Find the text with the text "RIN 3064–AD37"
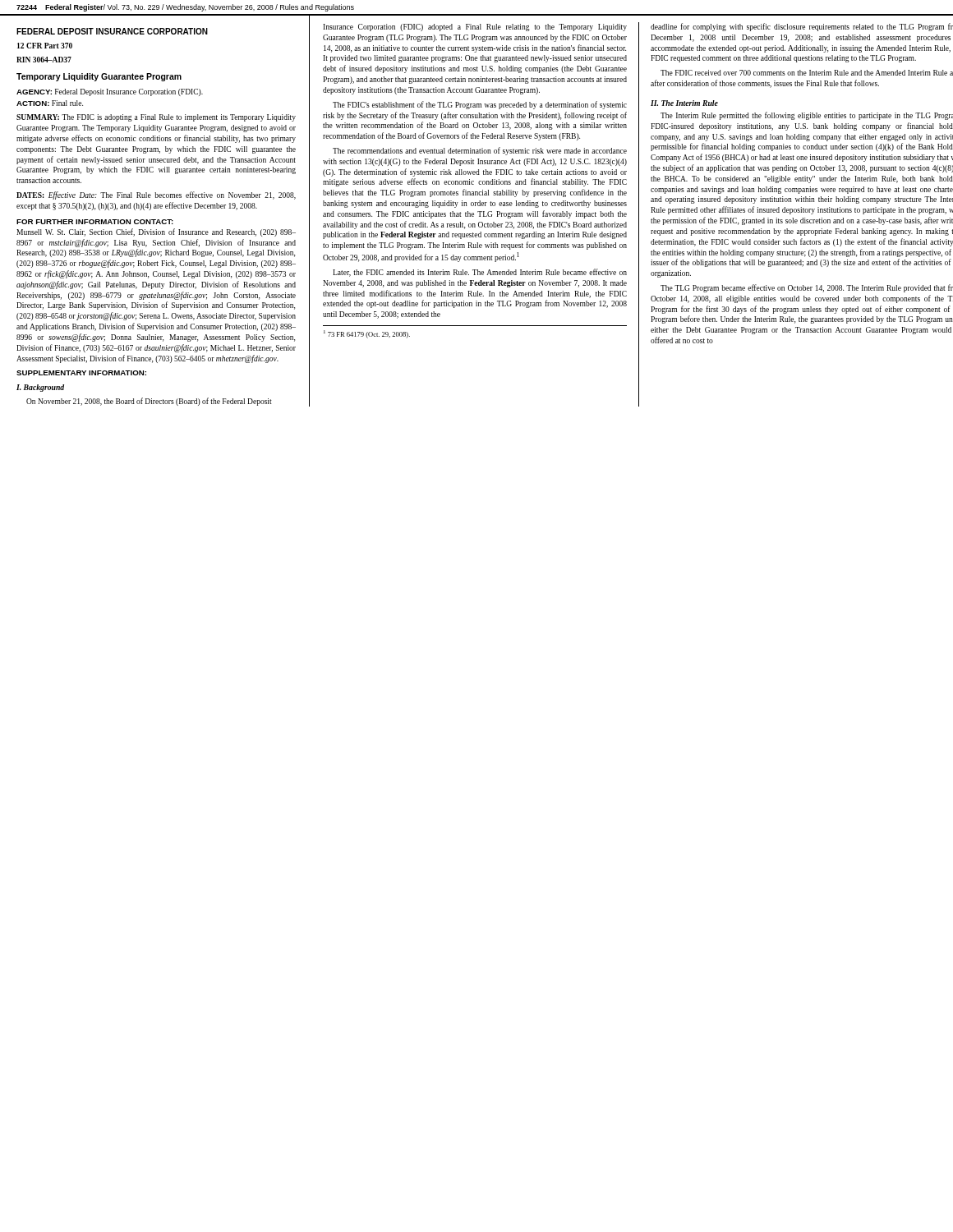Screen dimensions: 1232x953 44,60
